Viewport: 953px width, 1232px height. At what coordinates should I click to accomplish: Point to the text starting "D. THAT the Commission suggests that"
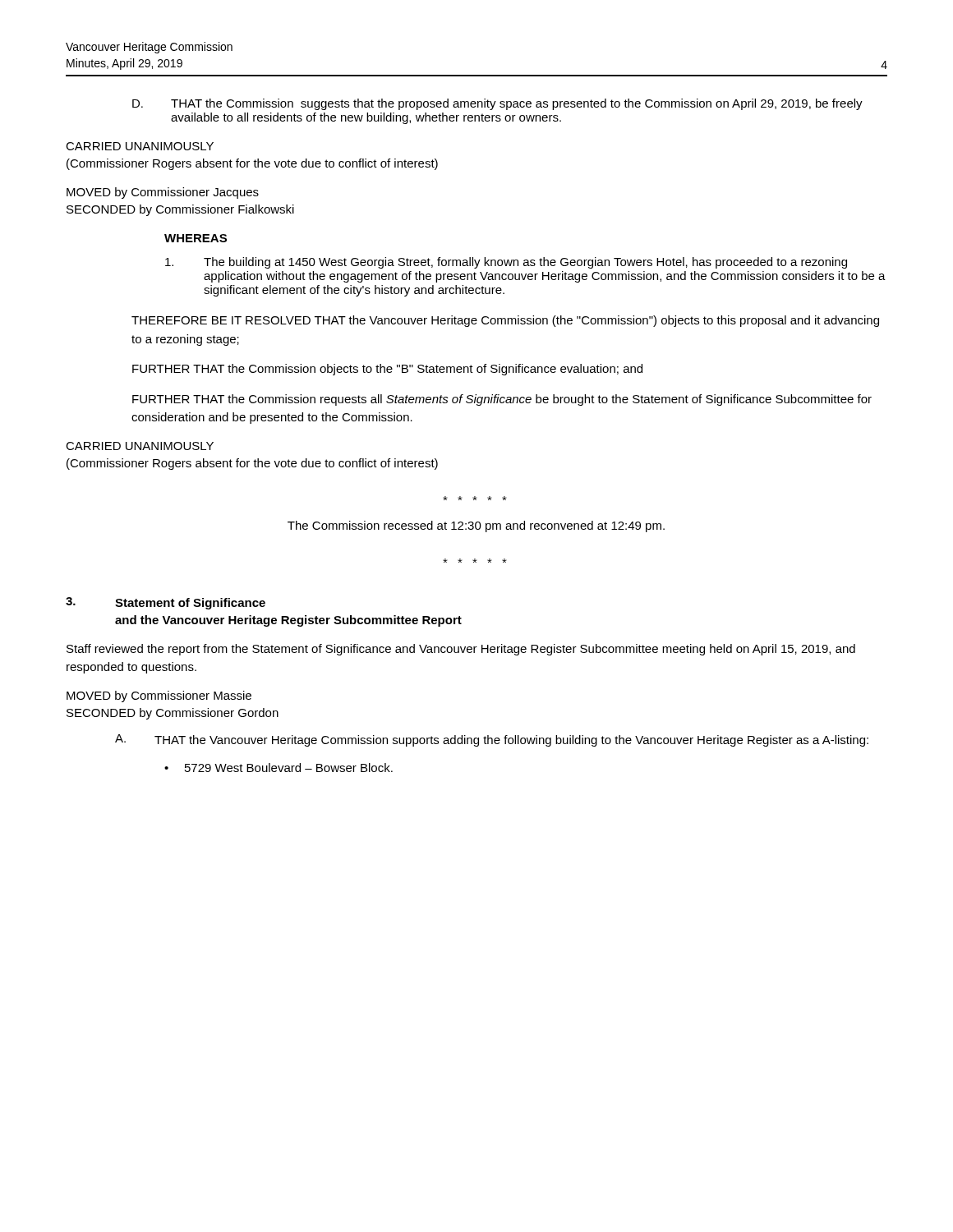(509, 110)
